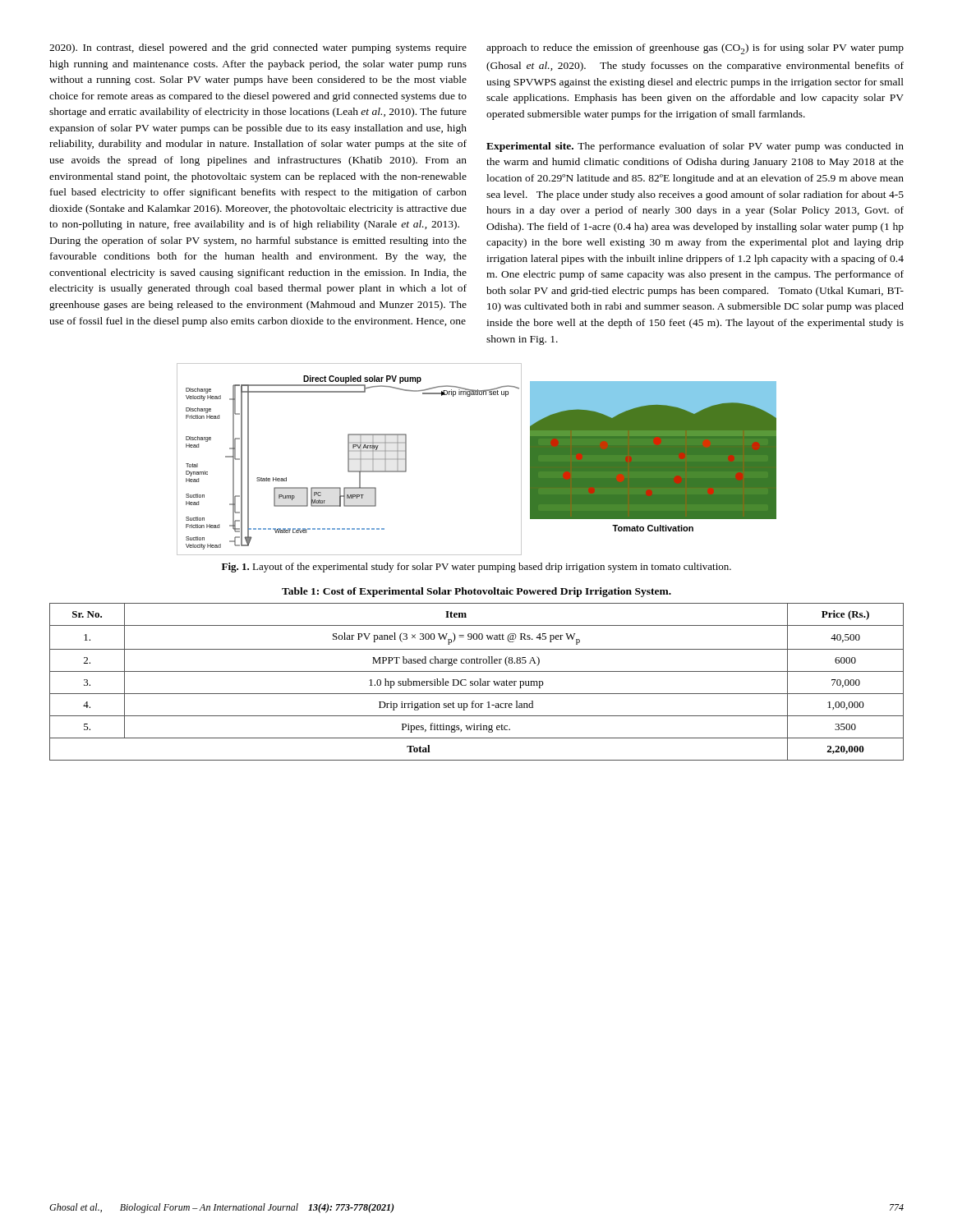Click on the caption that reads "Fig. 1. Layout of"
The width and height of the screenshot is (953, 1232).
(476, 566)
